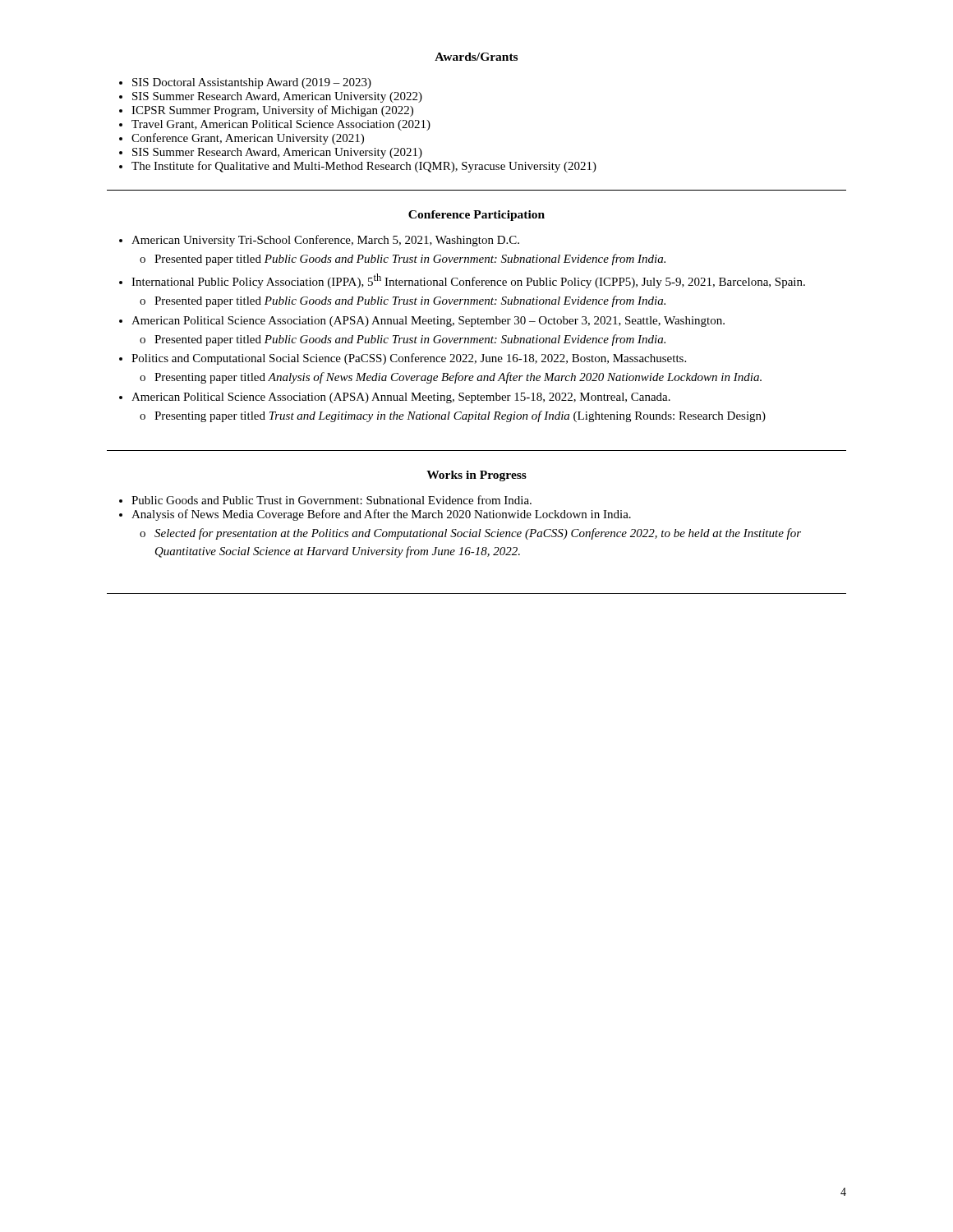This screenshot has height=1232, width=953.
Task: Locate the list item that reads "International Public Policy Association (IPPA),"
Action: (x=489, y=291)
